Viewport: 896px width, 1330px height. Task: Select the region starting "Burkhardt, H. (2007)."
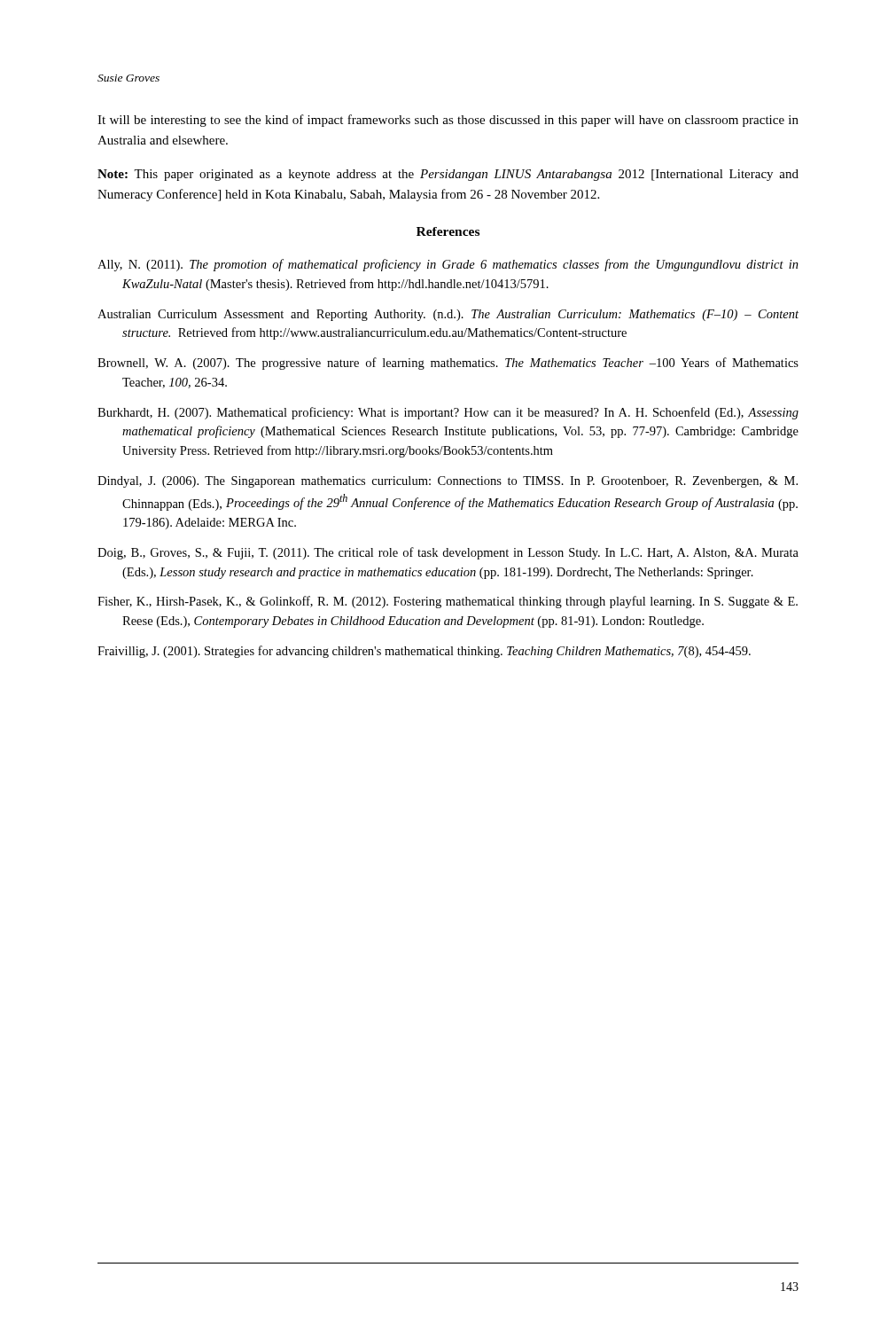coord(448,431)
